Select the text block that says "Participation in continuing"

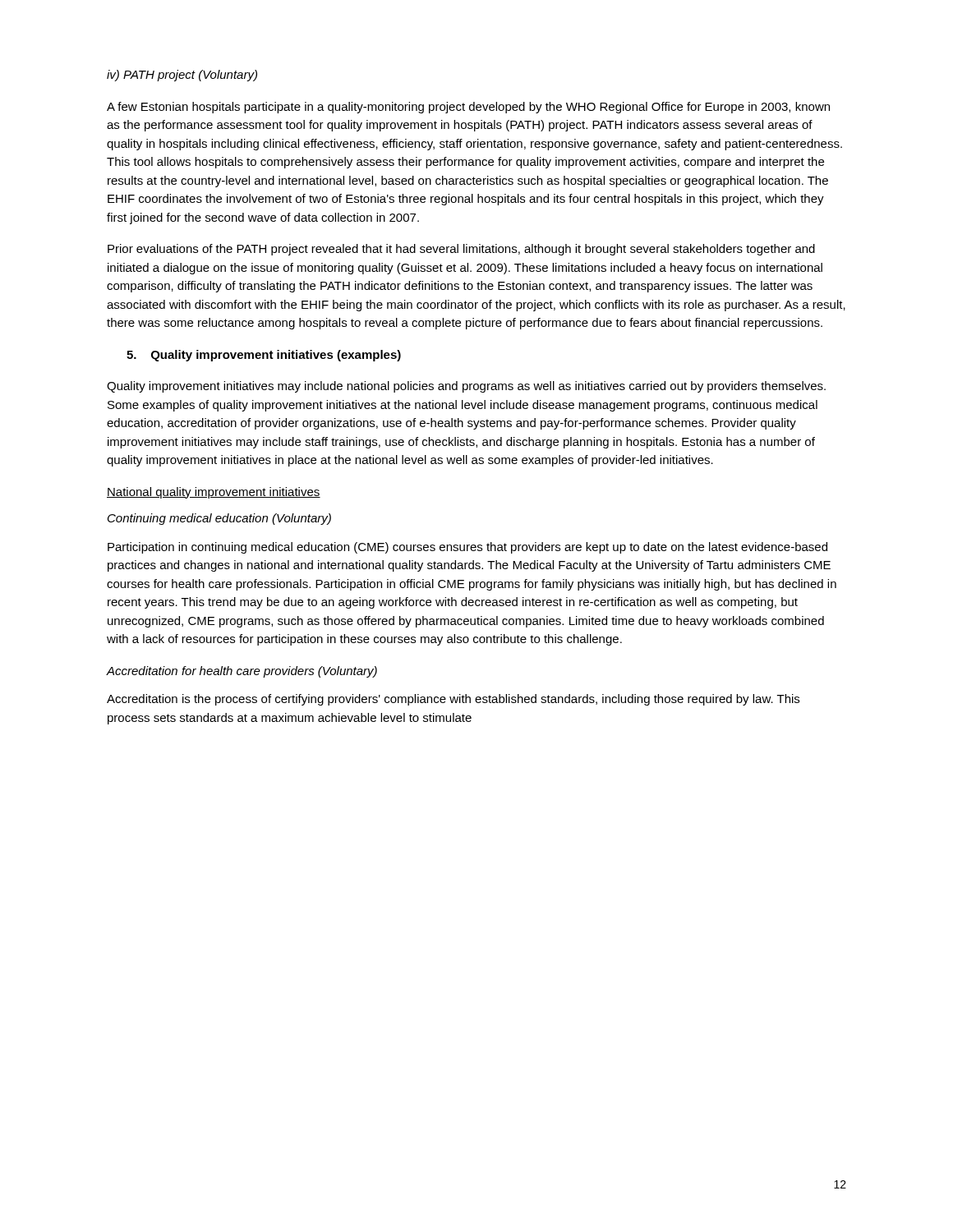(x=476, y=593)
